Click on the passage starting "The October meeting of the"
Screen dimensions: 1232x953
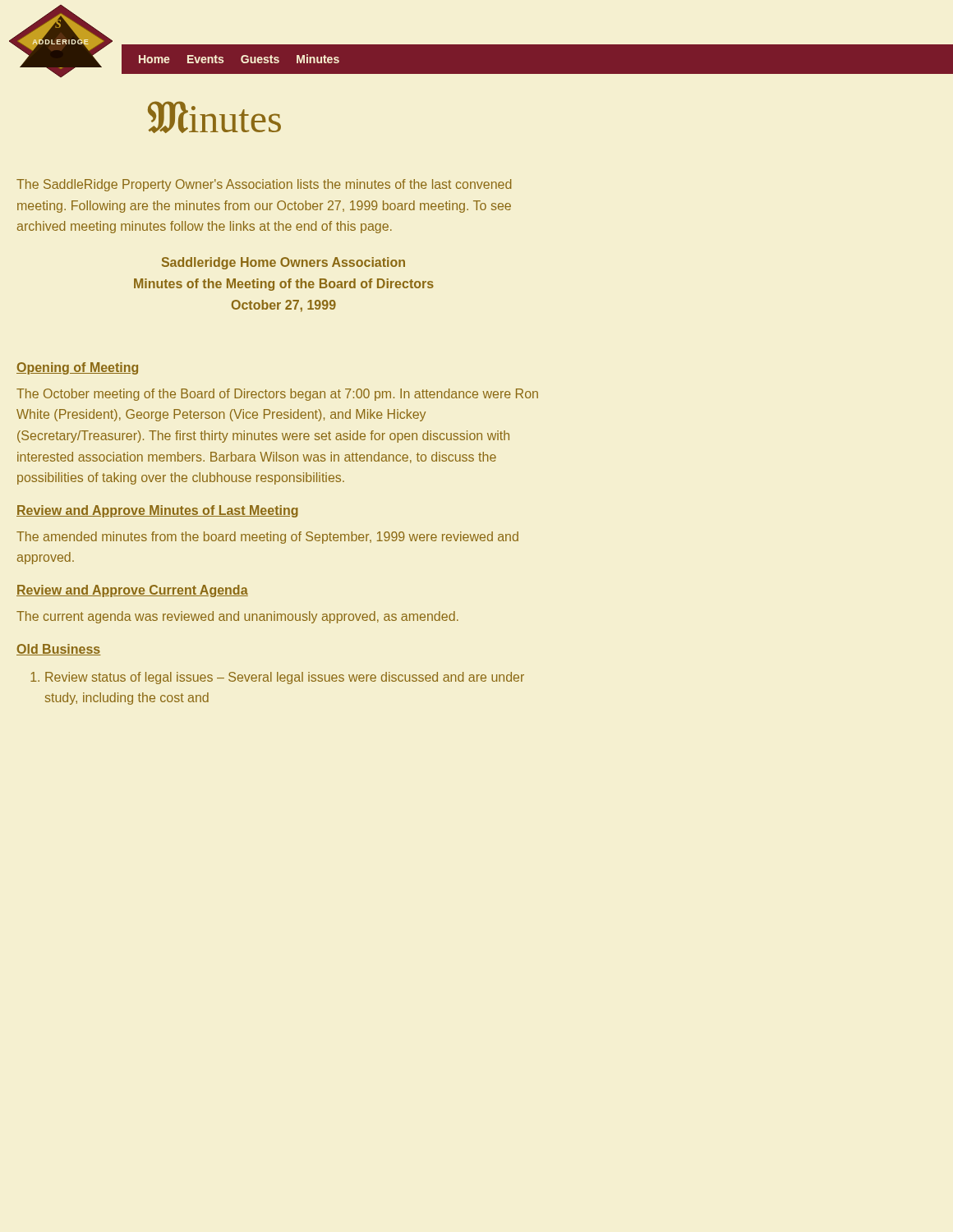[278, 436]
